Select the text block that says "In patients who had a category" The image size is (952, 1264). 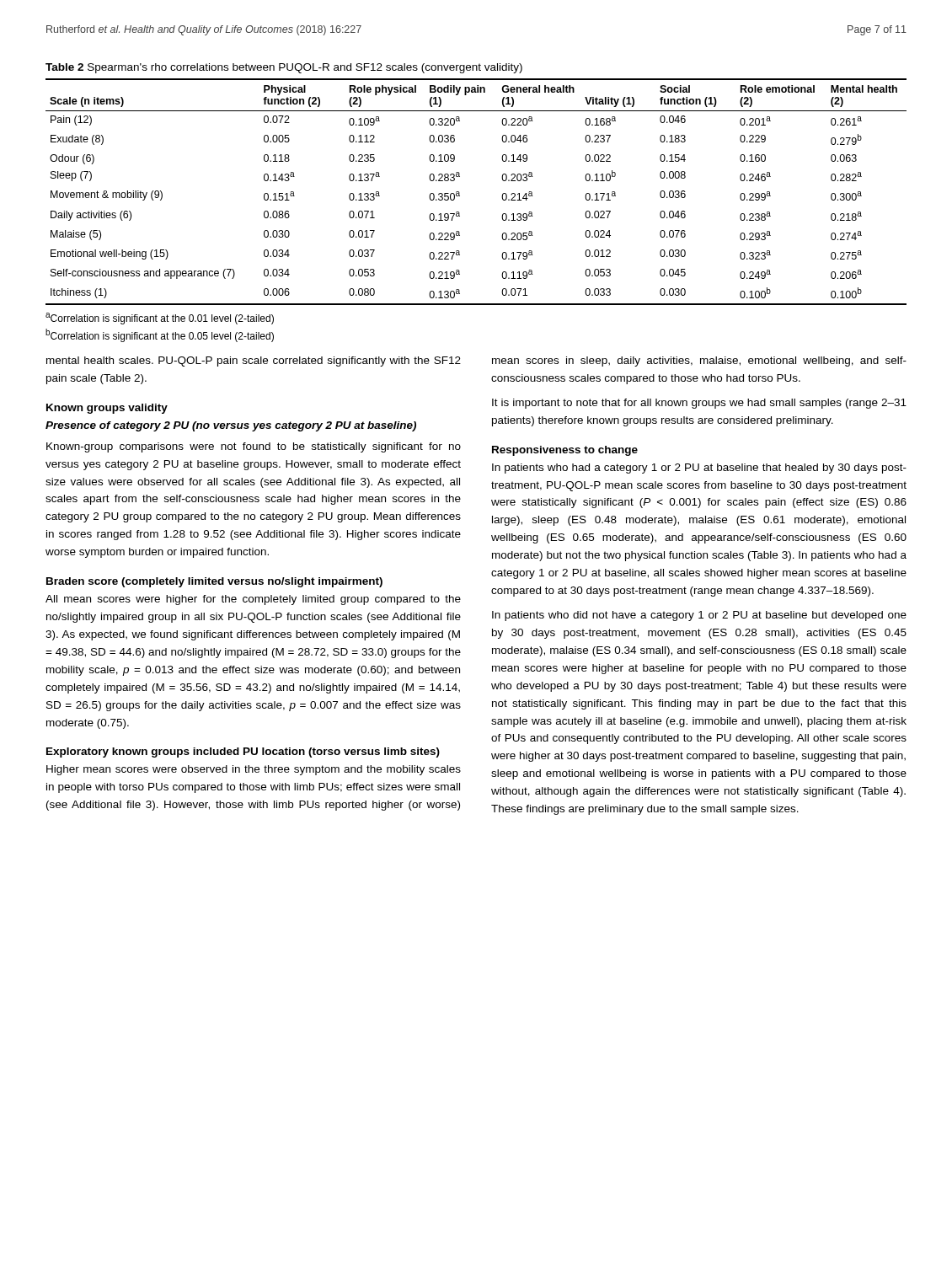click(x=699, y=639)
